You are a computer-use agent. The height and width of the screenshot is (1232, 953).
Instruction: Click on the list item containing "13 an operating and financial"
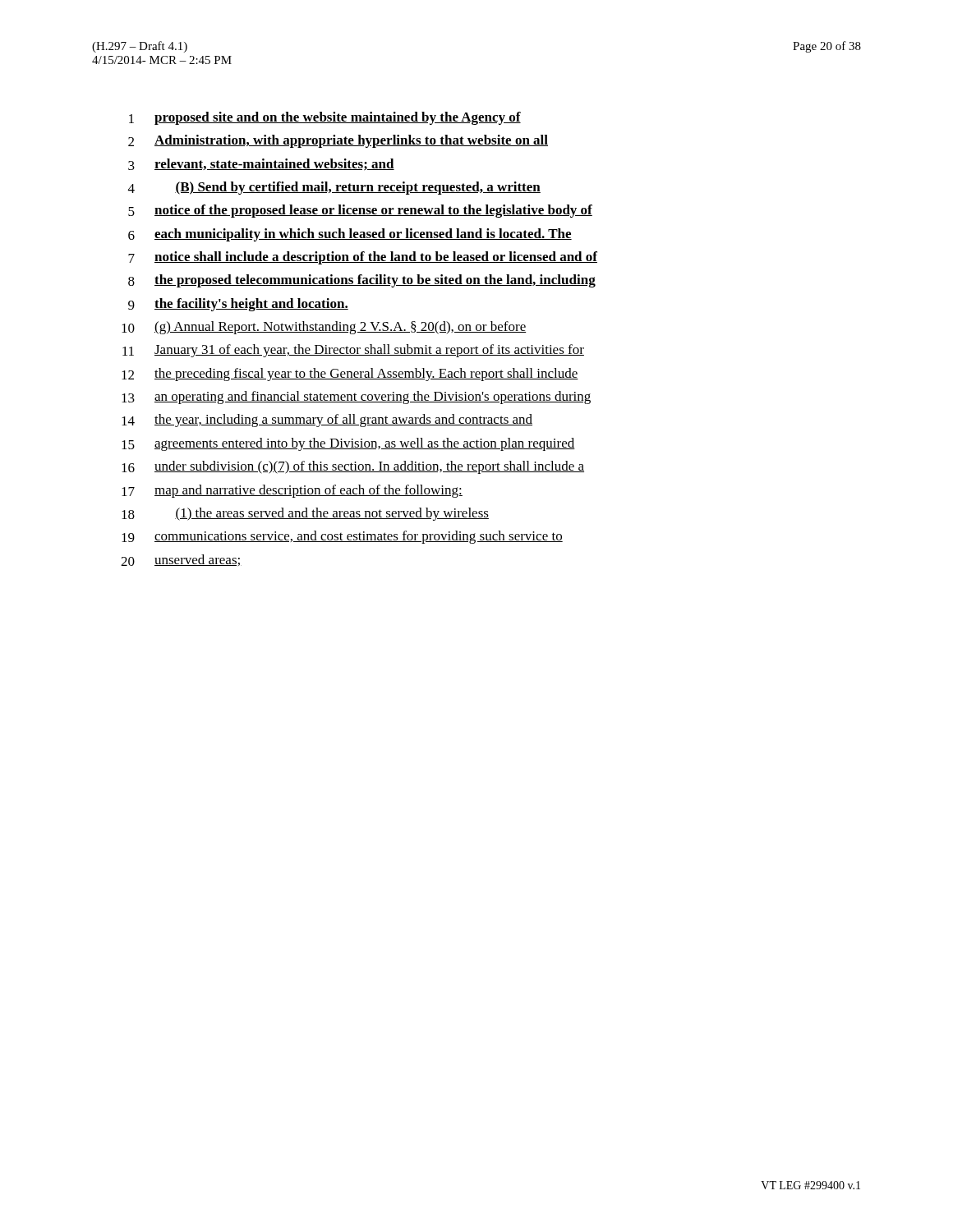click(x=476, y=398)
